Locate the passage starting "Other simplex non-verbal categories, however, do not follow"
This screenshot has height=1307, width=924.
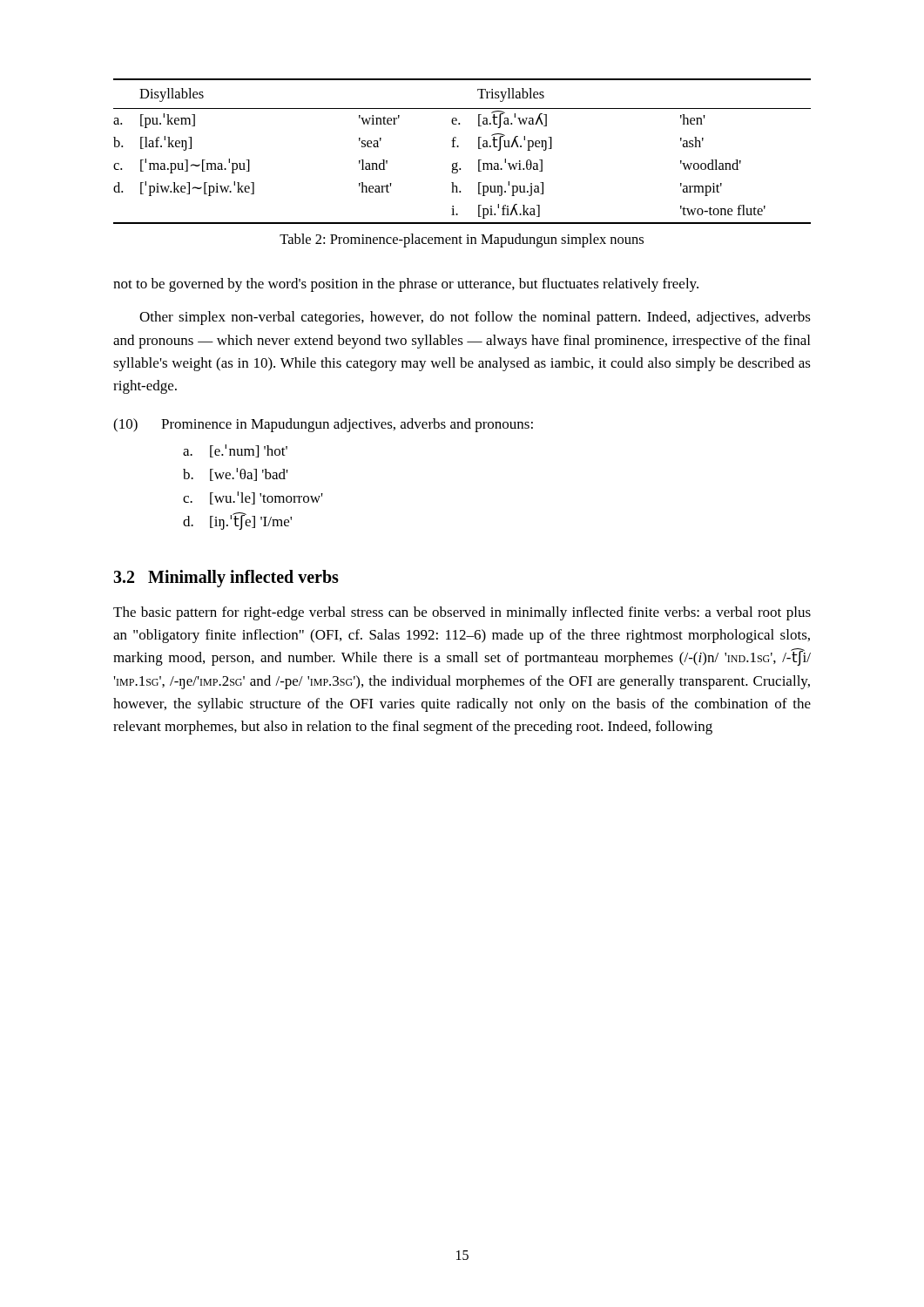click(x=462, y=351)
